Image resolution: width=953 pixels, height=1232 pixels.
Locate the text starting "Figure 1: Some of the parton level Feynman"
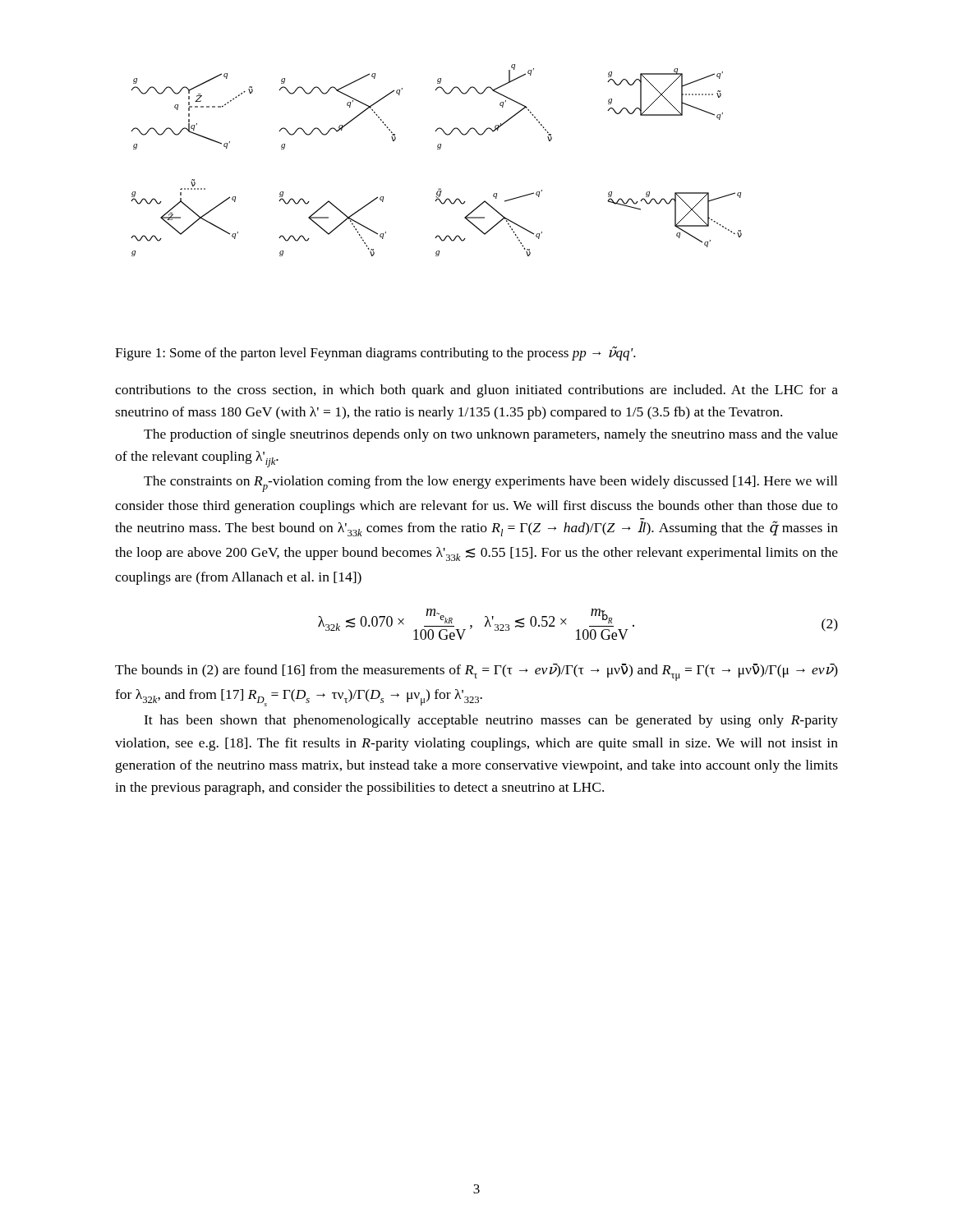(376, 353)
